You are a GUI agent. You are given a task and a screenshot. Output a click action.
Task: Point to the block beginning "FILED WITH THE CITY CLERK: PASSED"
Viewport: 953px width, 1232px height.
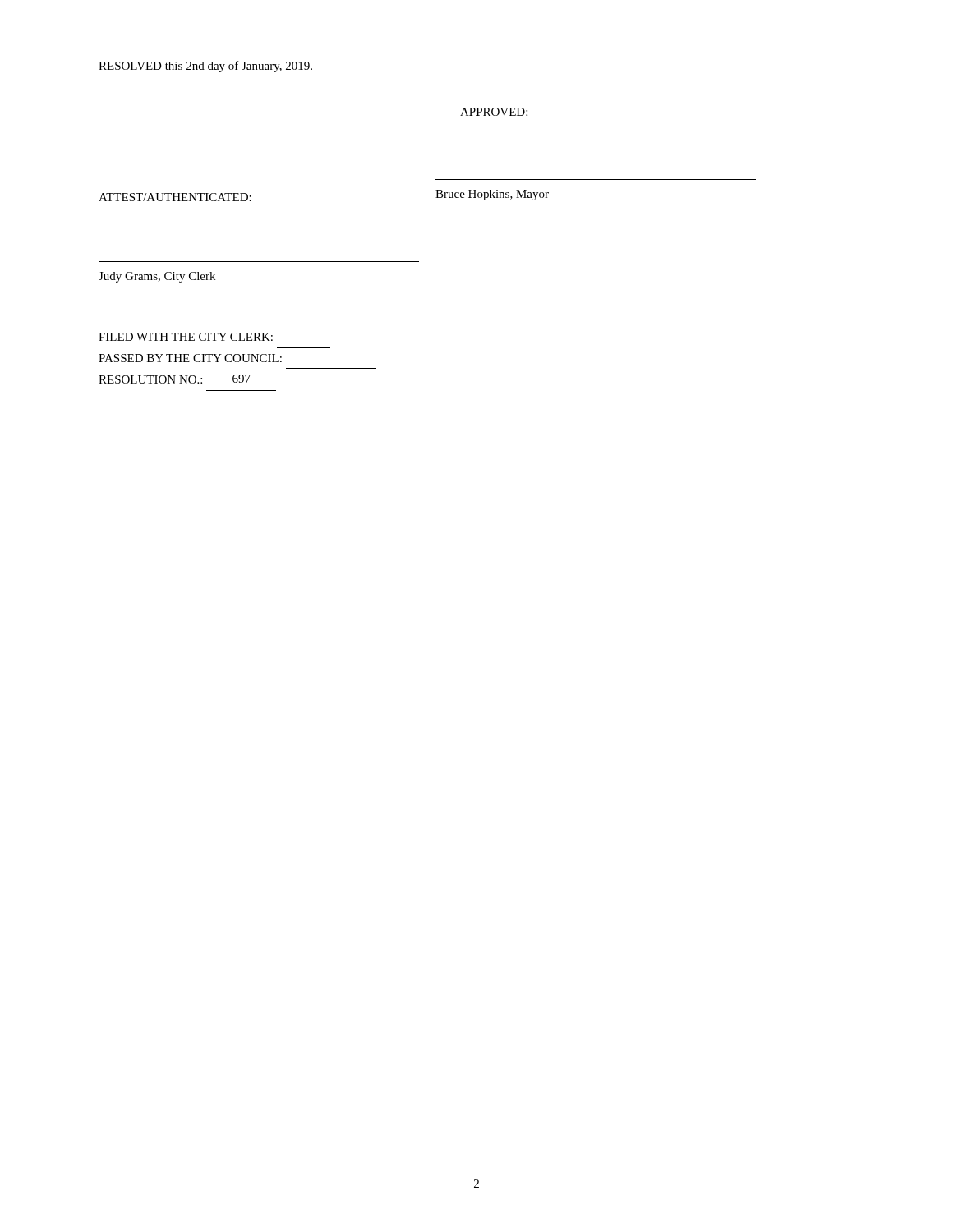(237, 360)
